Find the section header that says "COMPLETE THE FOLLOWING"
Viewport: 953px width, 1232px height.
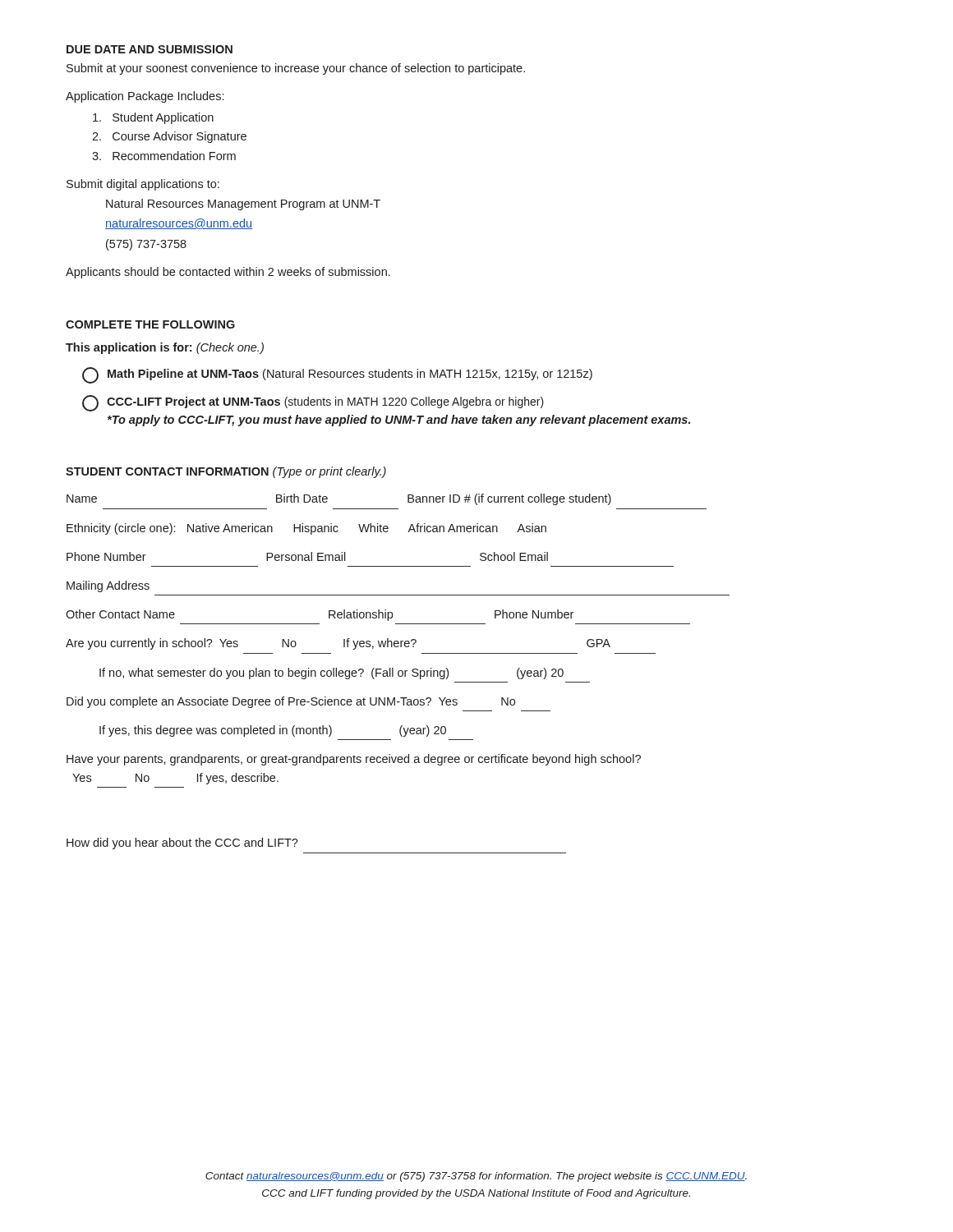(x=150, y=325)
